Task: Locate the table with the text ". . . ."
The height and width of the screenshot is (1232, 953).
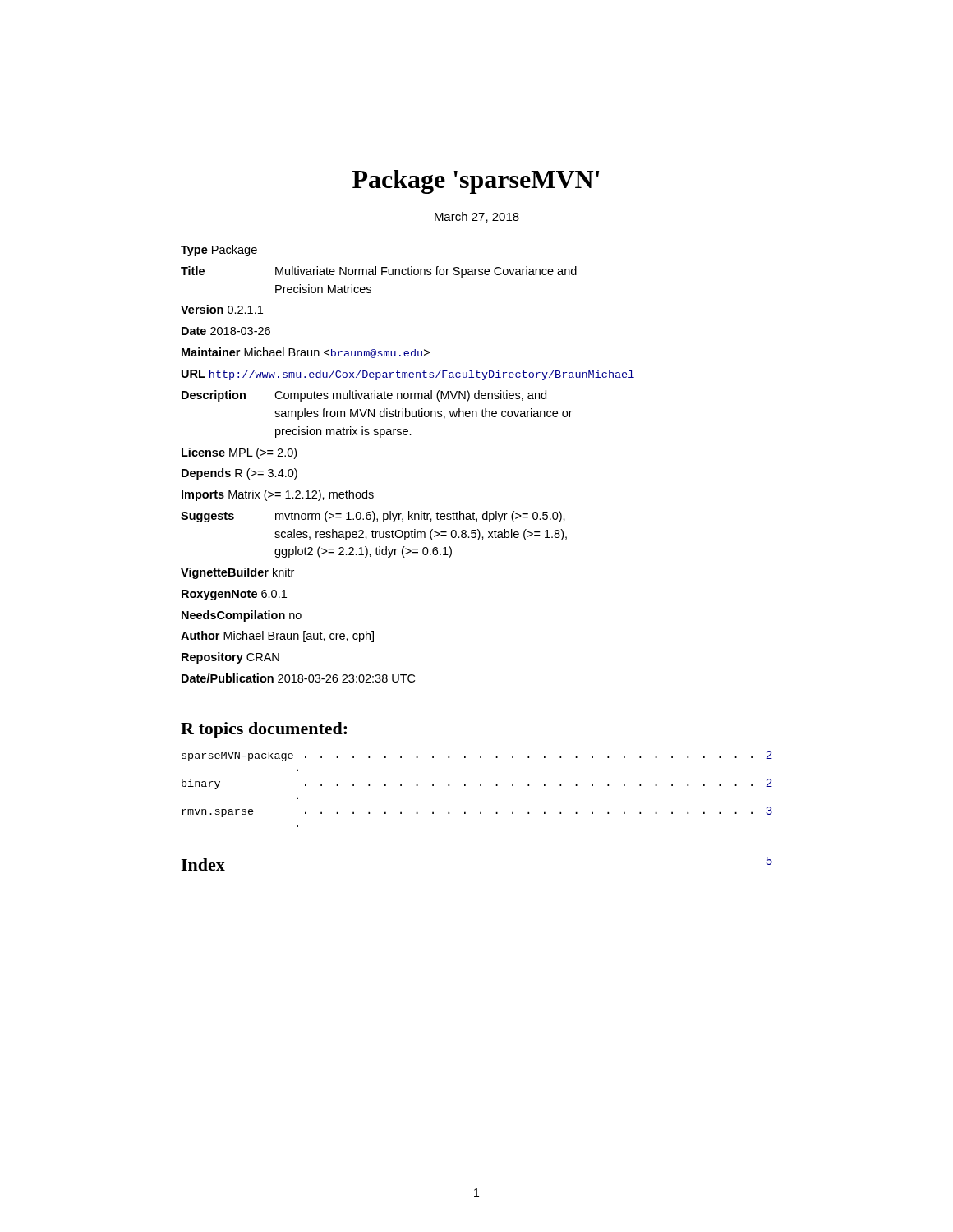Action: point(476,789)
